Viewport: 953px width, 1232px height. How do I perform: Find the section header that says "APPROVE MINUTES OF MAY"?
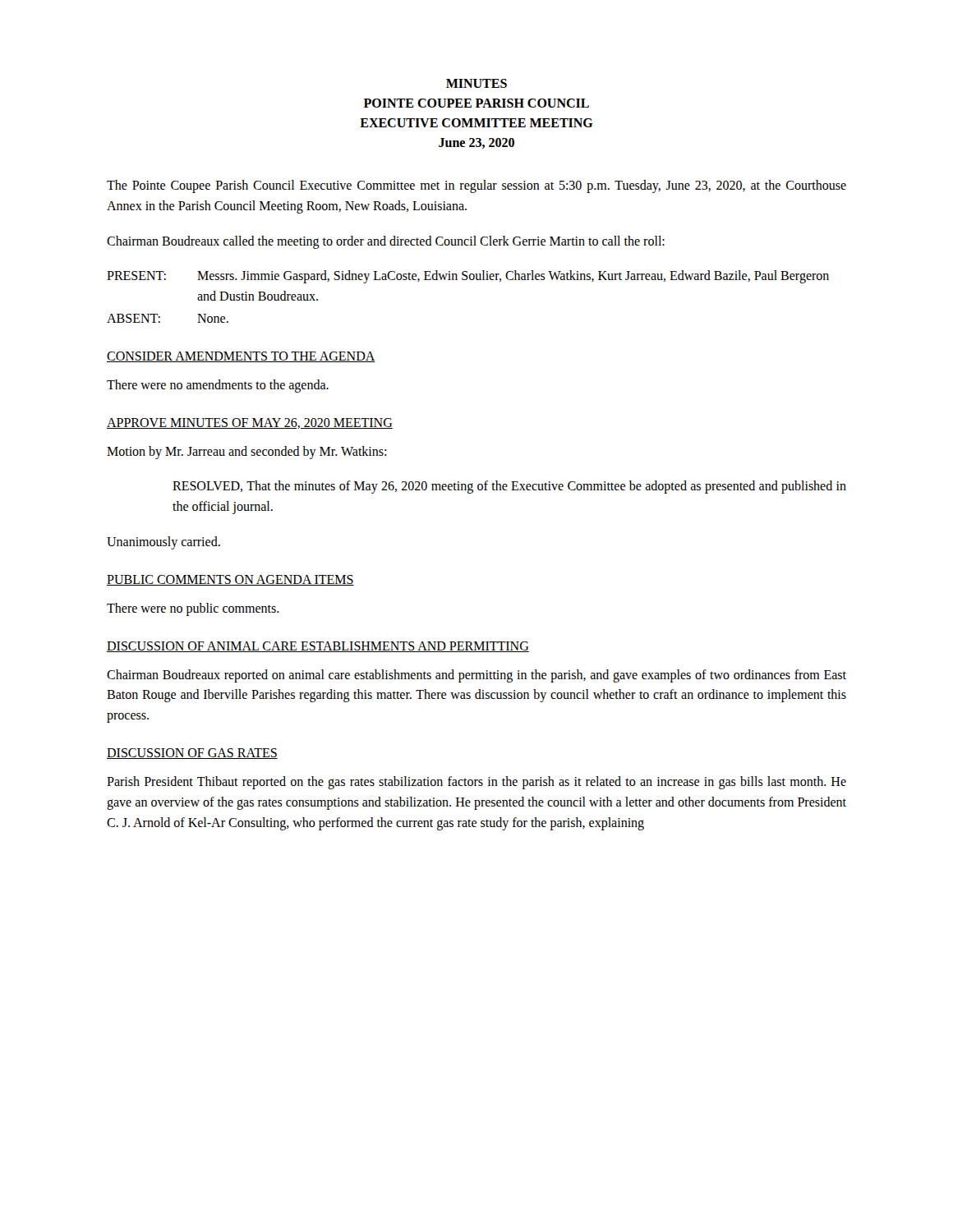coord(250,422)
